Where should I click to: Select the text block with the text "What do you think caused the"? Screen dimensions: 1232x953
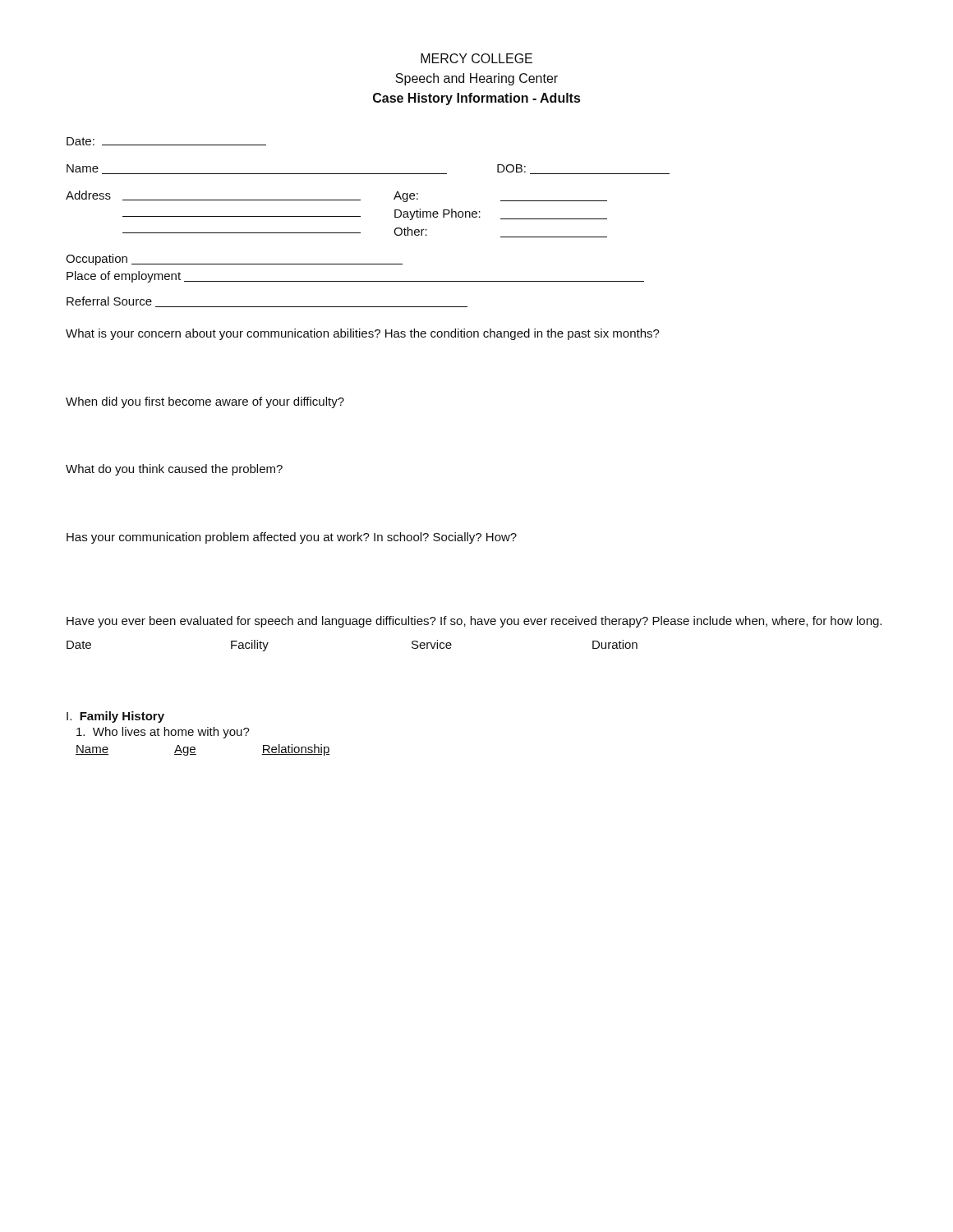click(174, 469)
